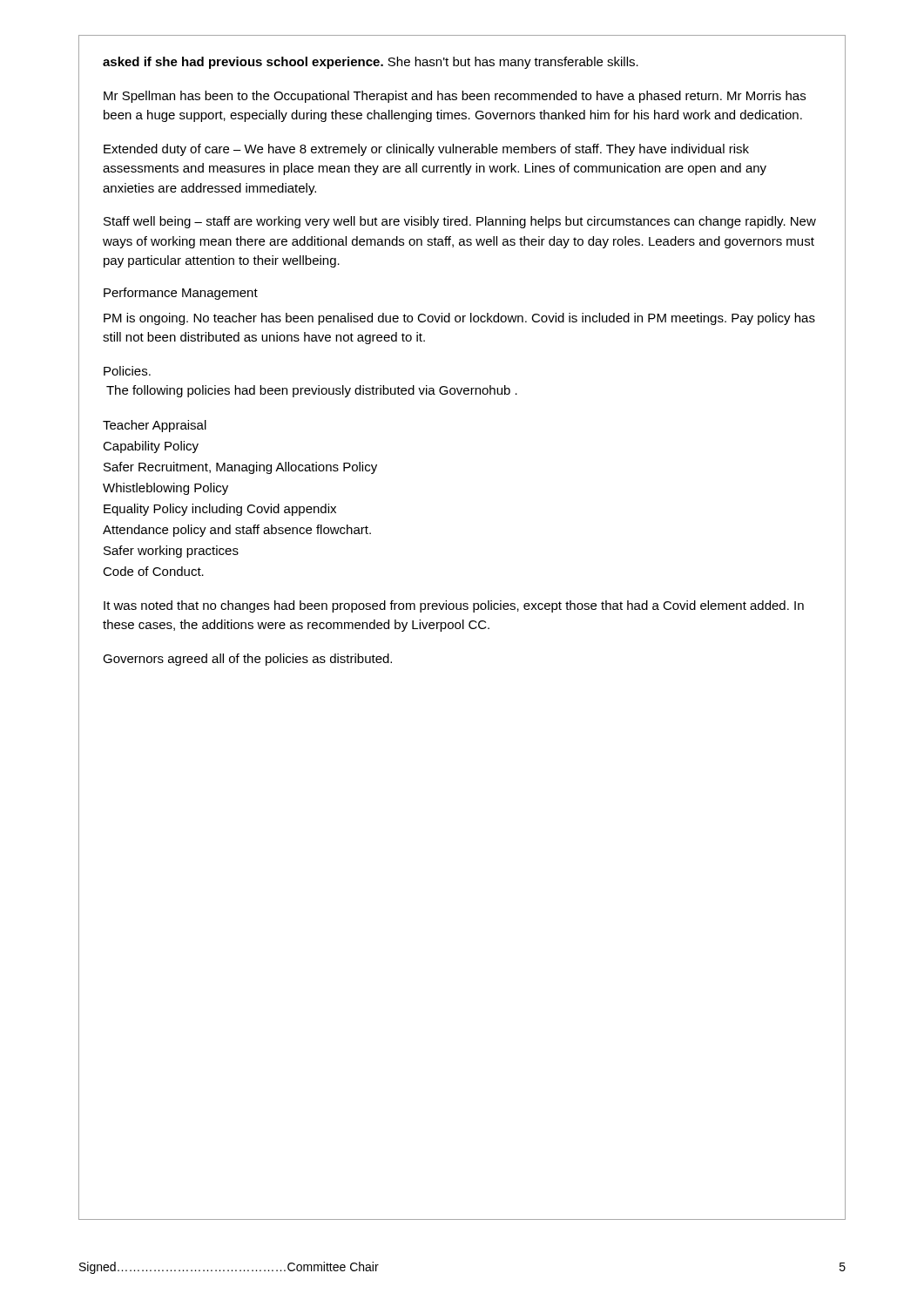The image size is (924, 1307).
Task: Point to the block beginning "Staff well being – staff are working very"
Action: (x=459, y=240)
